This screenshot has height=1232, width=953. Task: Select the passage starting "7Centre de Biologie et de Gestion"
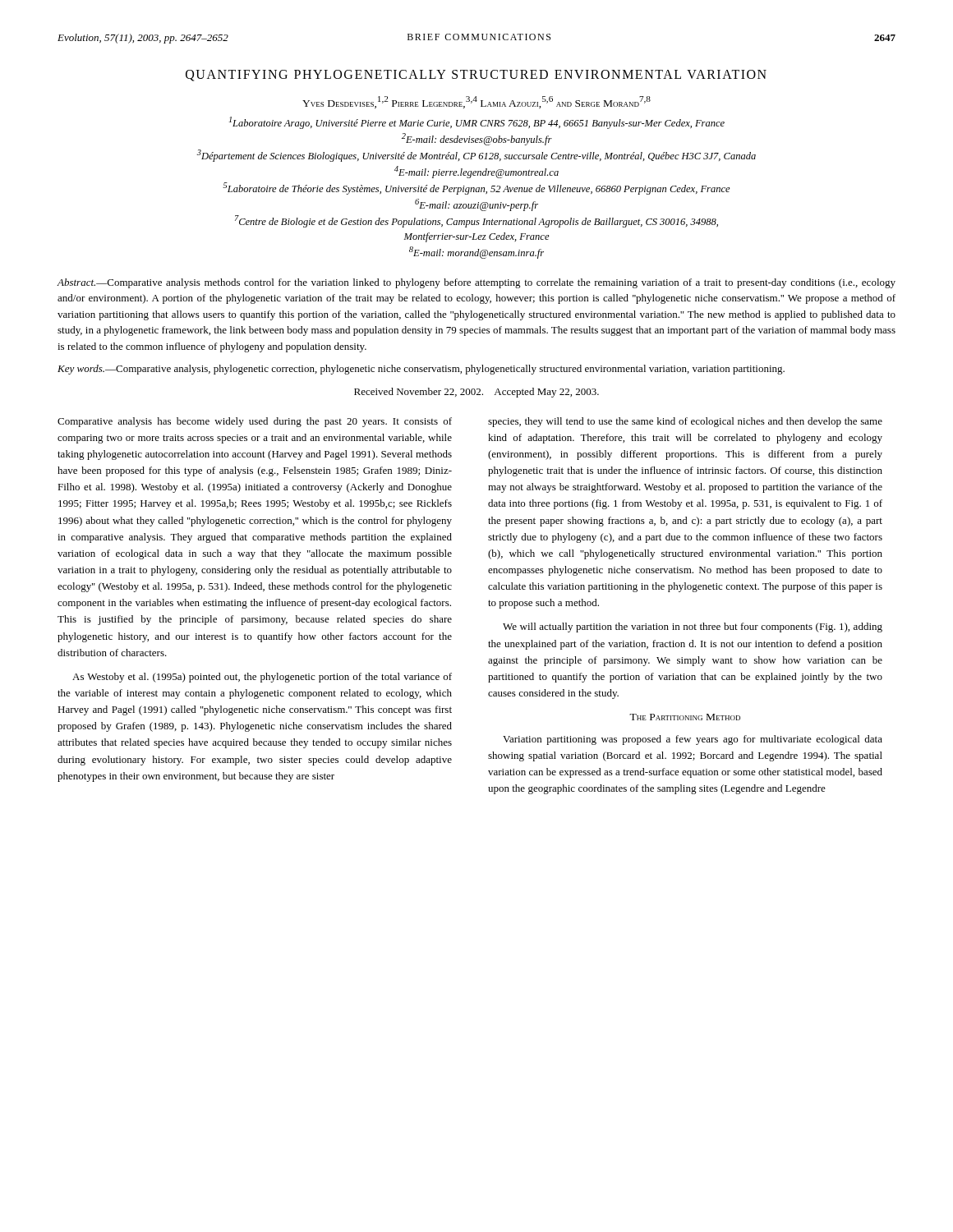pyautogui.click(x=476, y=221)
